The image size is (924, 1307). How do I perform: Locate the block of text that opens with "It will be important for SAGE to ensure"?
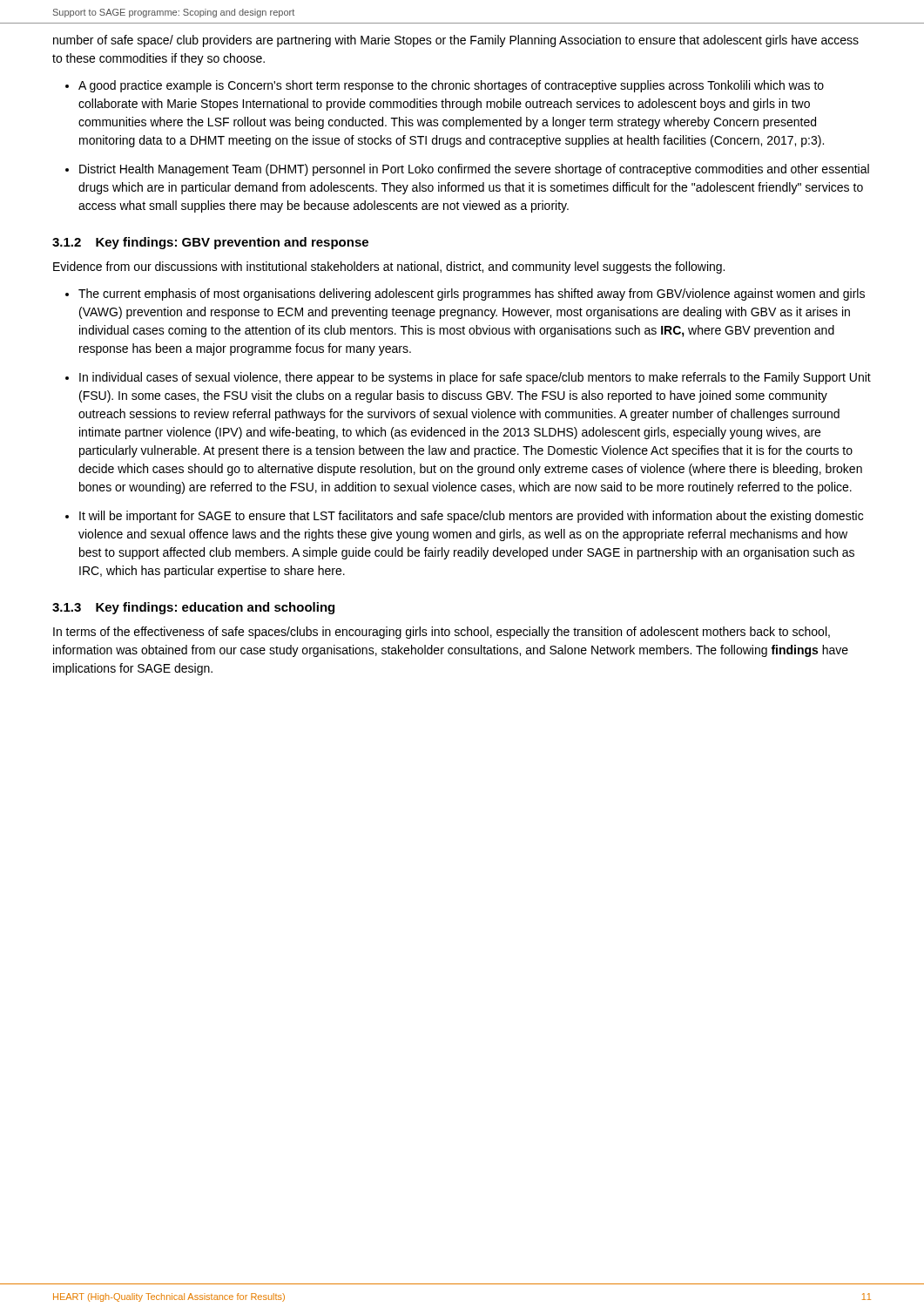tap(471, 543)
